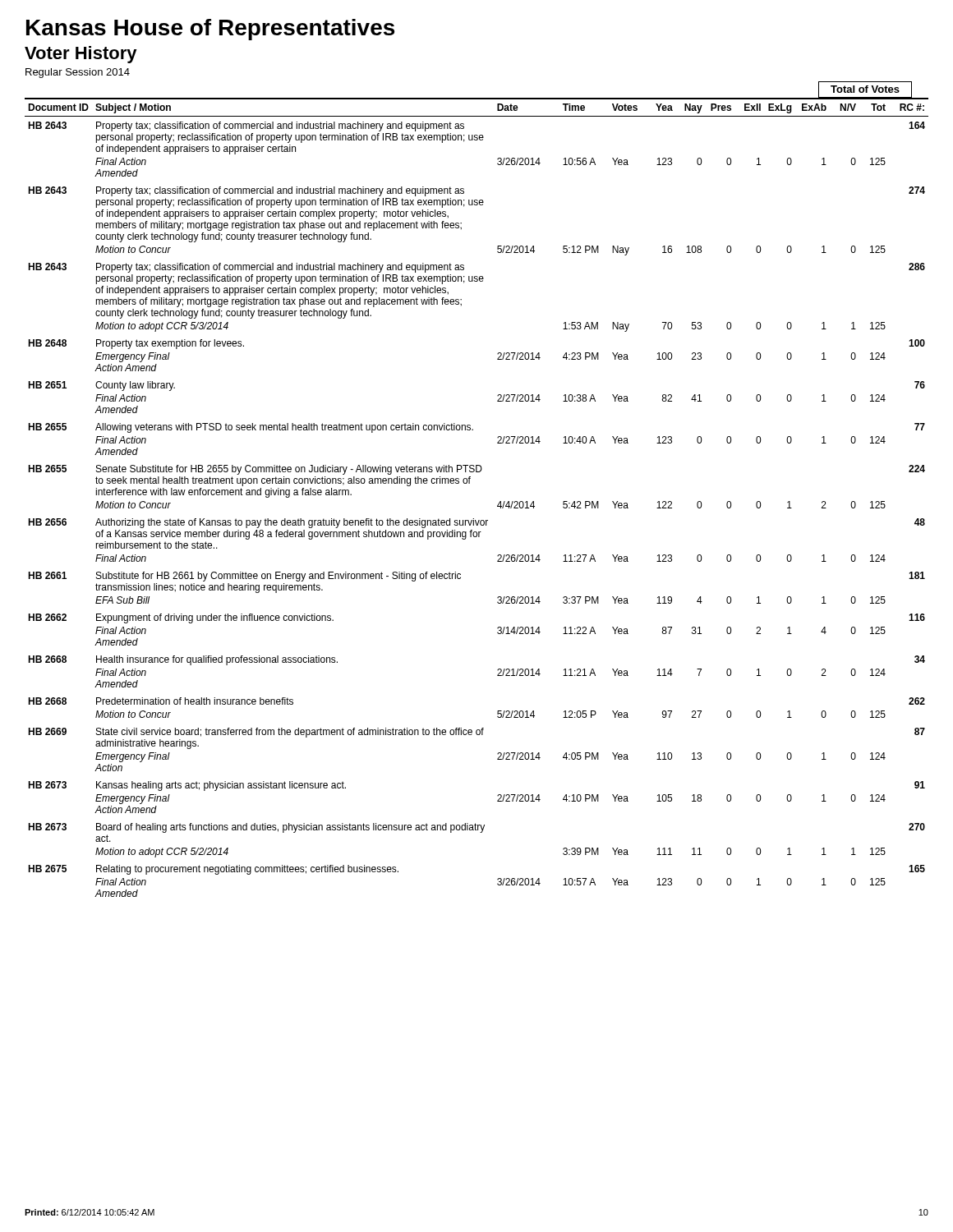The image size is (953, 1232).
Task: Point to the block starting "Kansas House of Representatives"
Action: pos(210,28)
